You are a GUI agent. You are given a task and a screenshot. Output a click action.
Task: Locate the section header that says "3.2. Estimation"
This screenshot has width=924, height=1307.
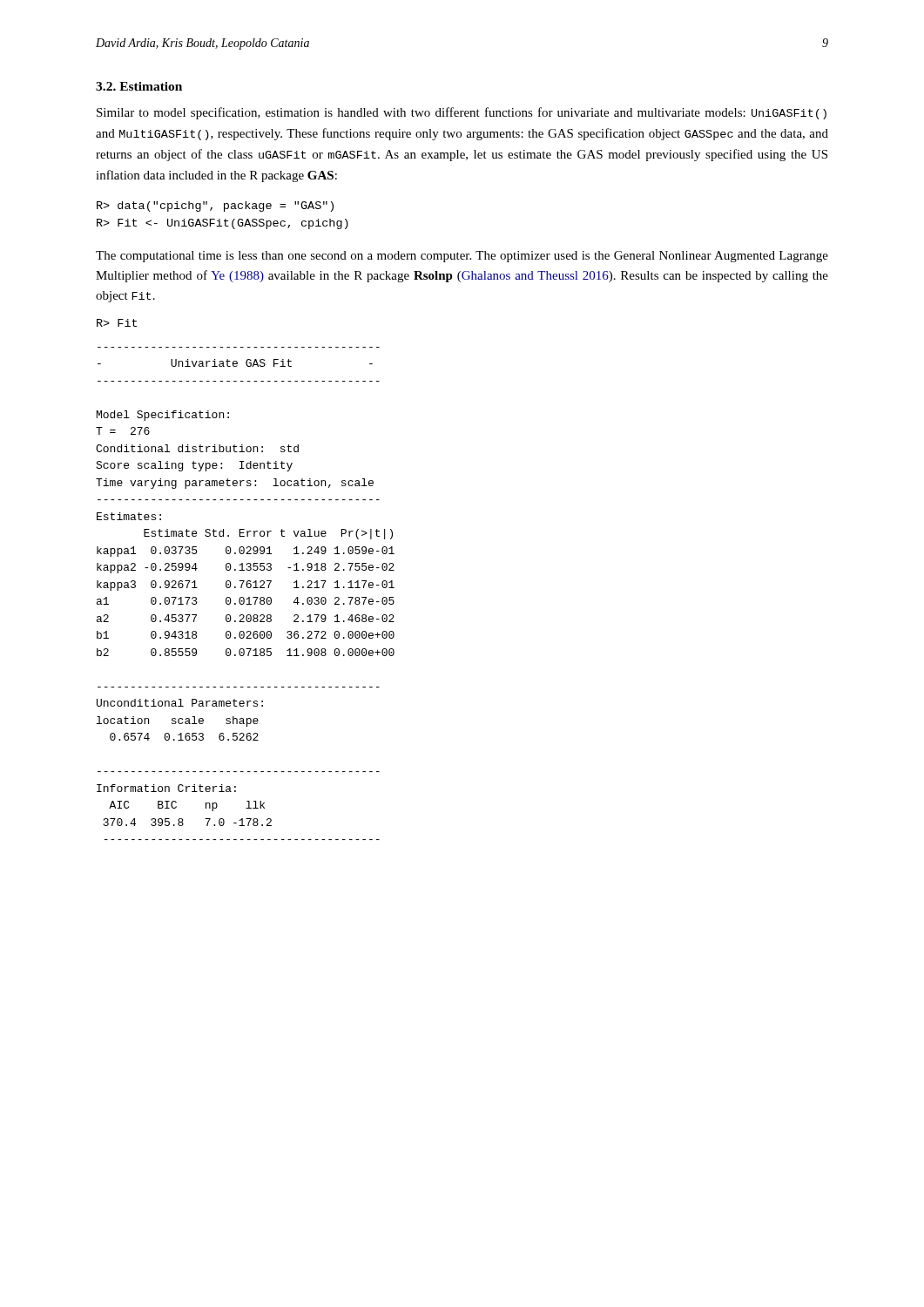pyautogui.click(x=139, y=86)
